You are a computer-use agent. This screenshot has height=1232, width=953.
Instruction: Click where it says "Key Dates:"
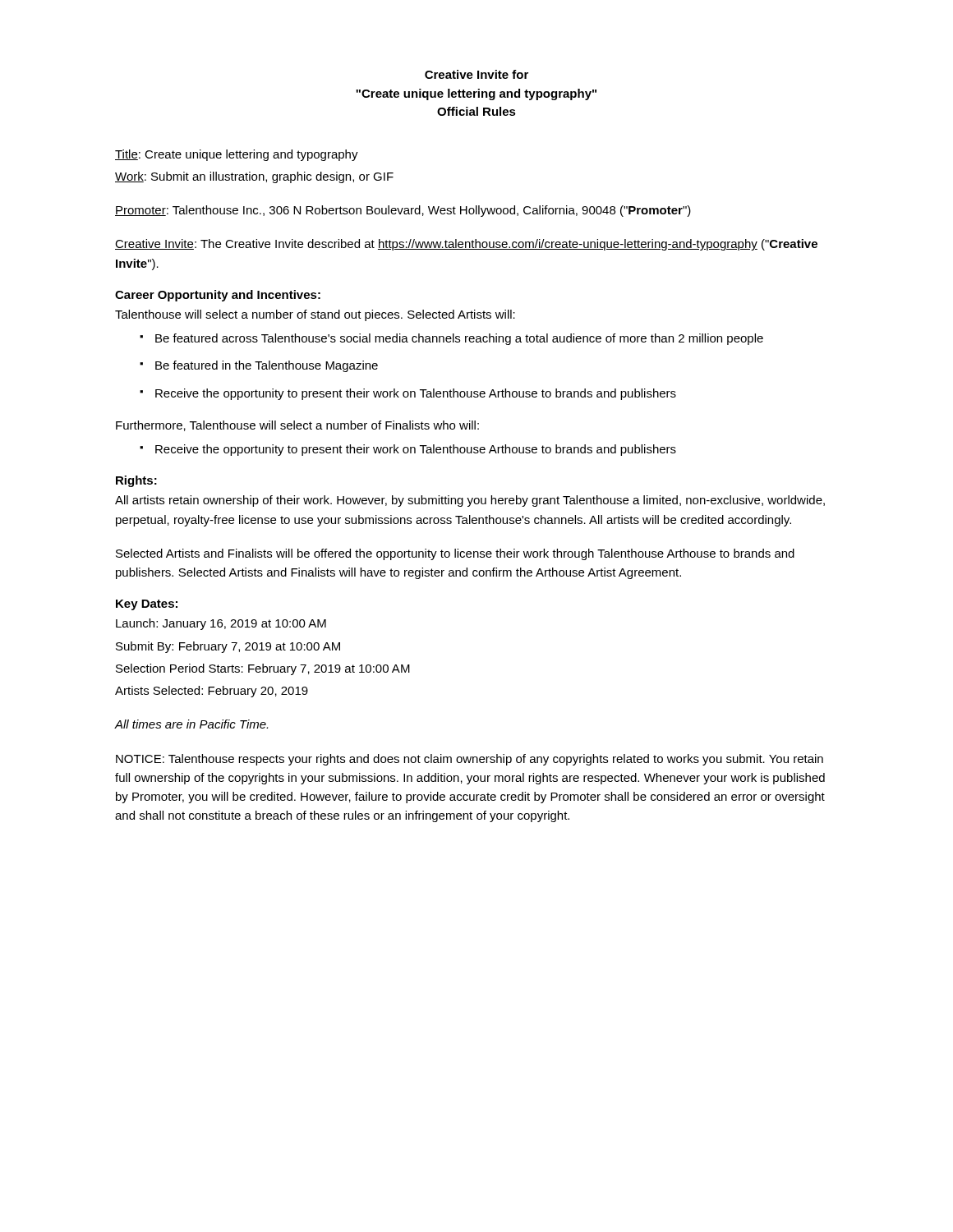(147, 605)
